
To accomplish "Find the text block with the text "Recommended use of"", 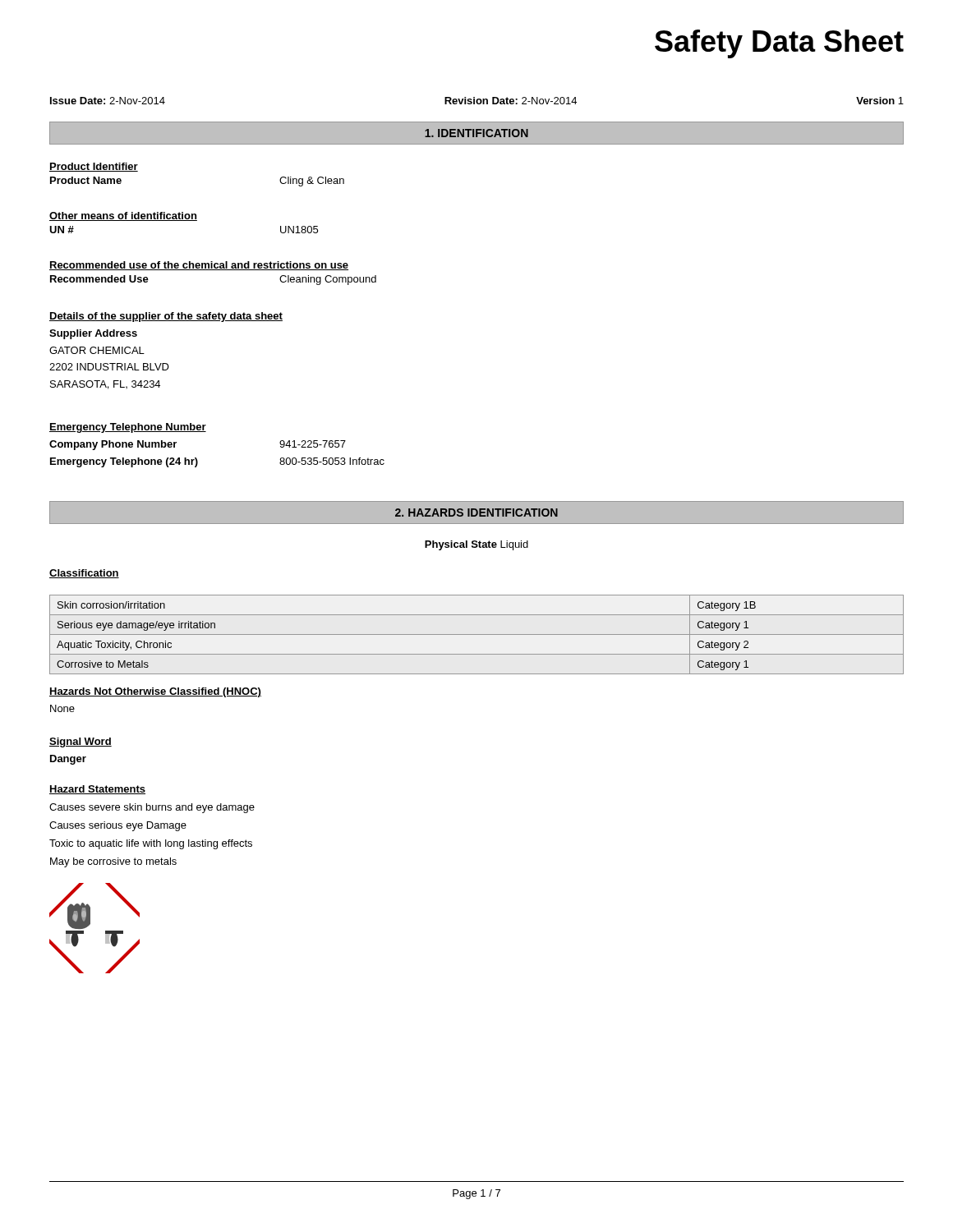I will pos(199,266).
